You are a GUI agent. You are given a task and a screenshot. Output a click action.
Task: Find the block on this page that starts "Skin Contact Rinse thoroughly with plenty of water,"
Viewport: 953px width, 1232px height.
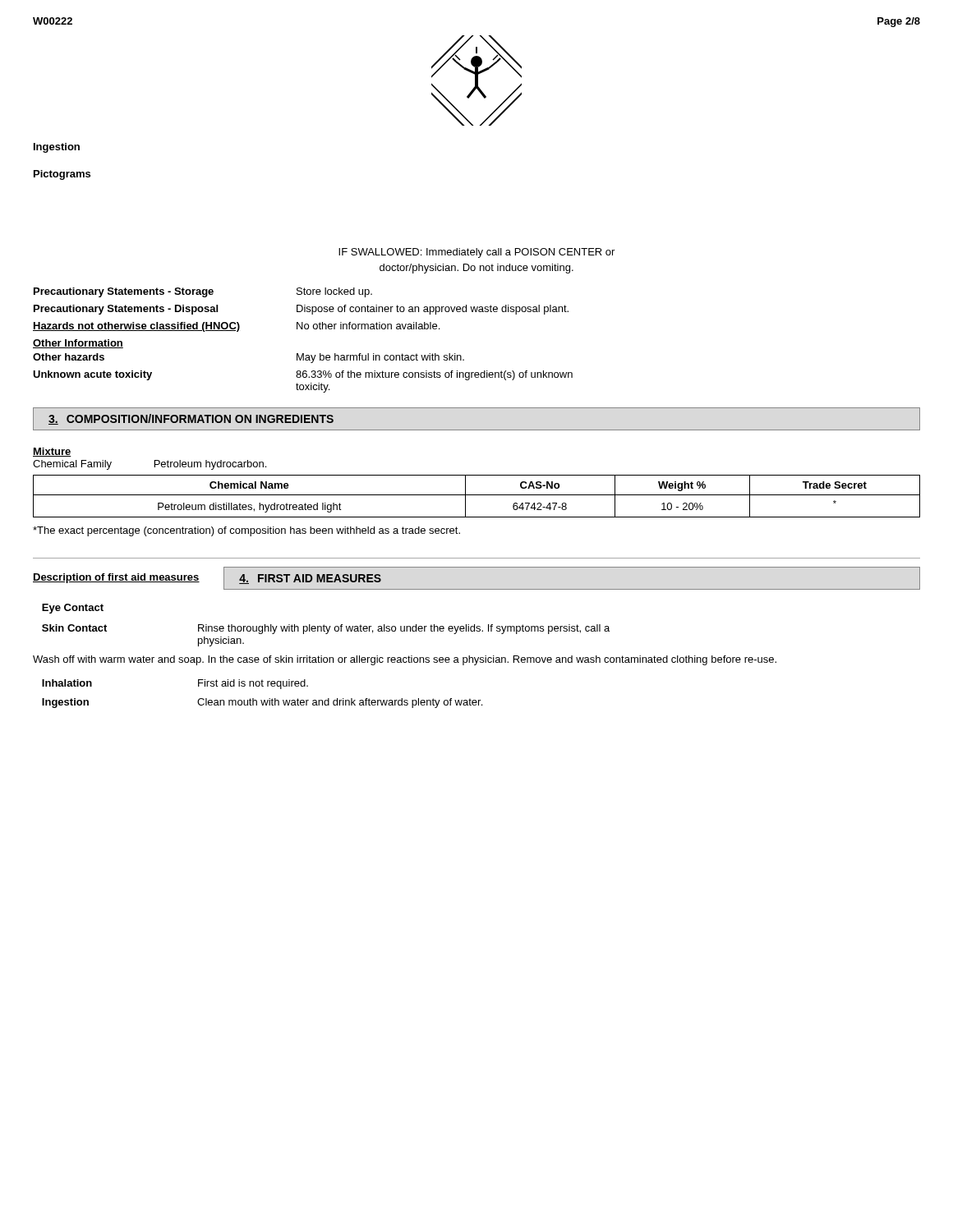coord(476,634)
